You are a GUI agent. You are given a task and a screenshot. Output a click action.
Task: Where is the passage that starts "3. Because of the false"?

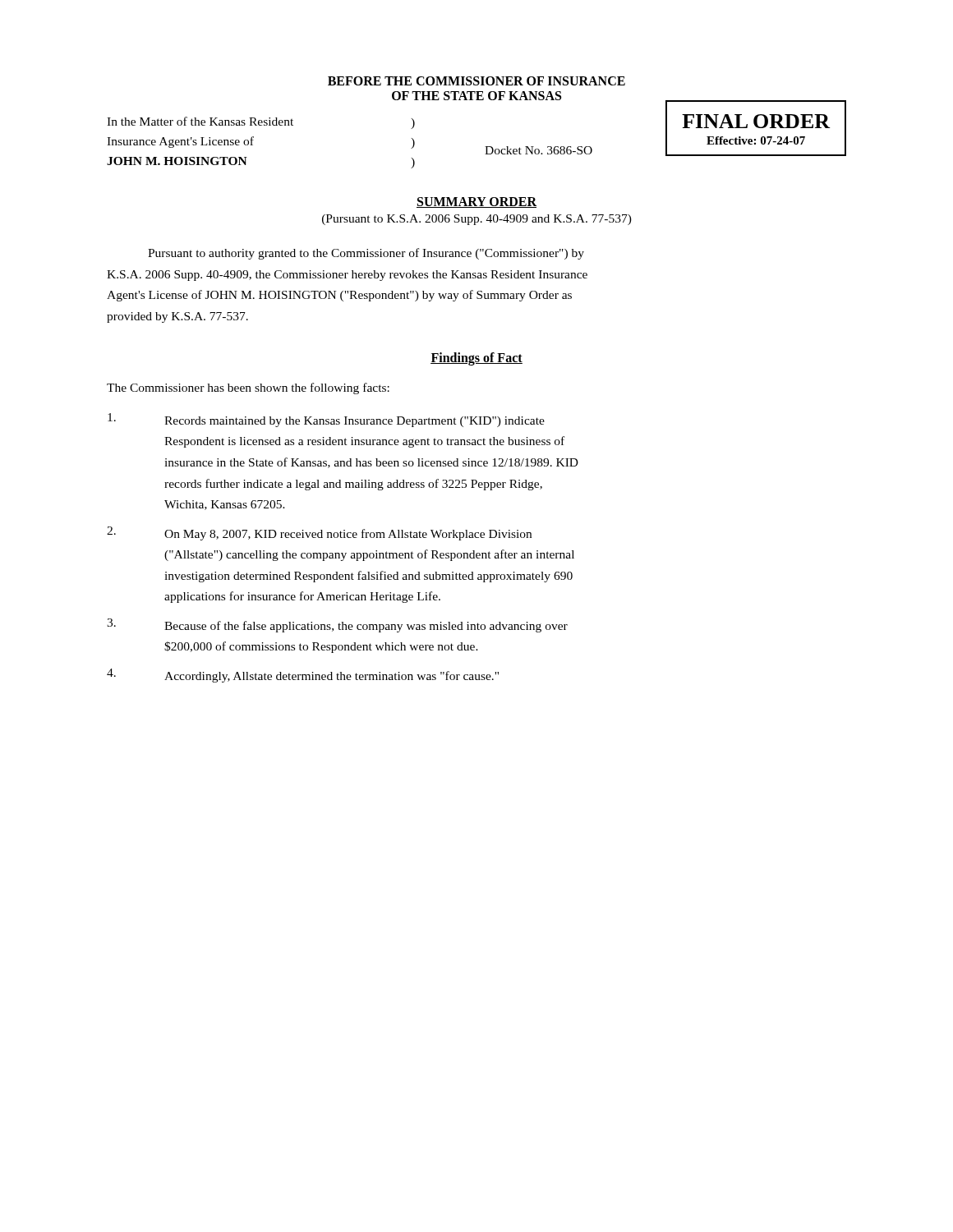click(x=476, y=636)
